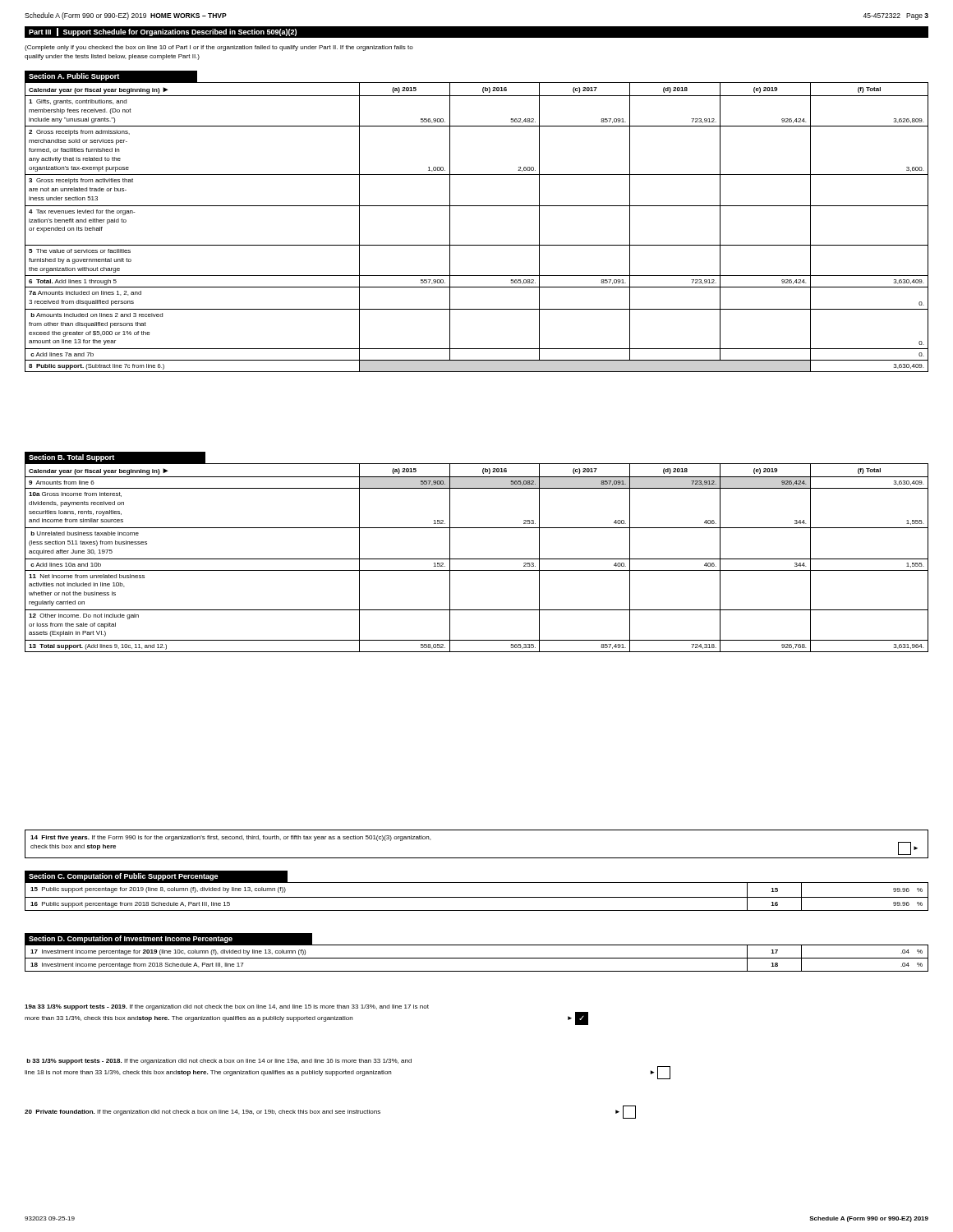Image resolution: width=953 pixels, height=1232 pixels.
Task: Select the block starting "14 First five years. If"
Action: pyautogui.click(x=115, y=846)
